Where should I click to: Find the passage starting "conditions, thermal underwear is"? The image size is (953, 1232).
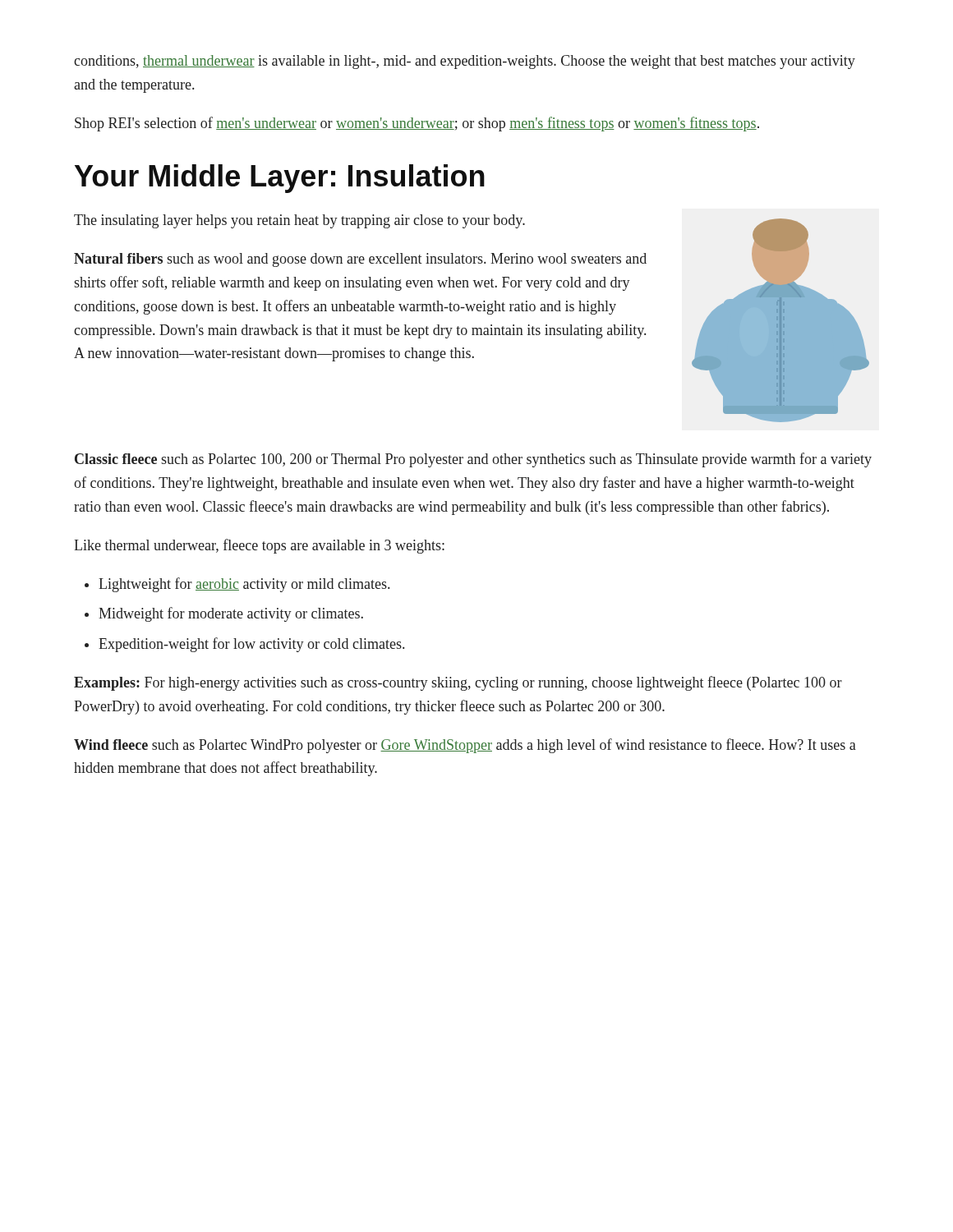coord(476,73)
